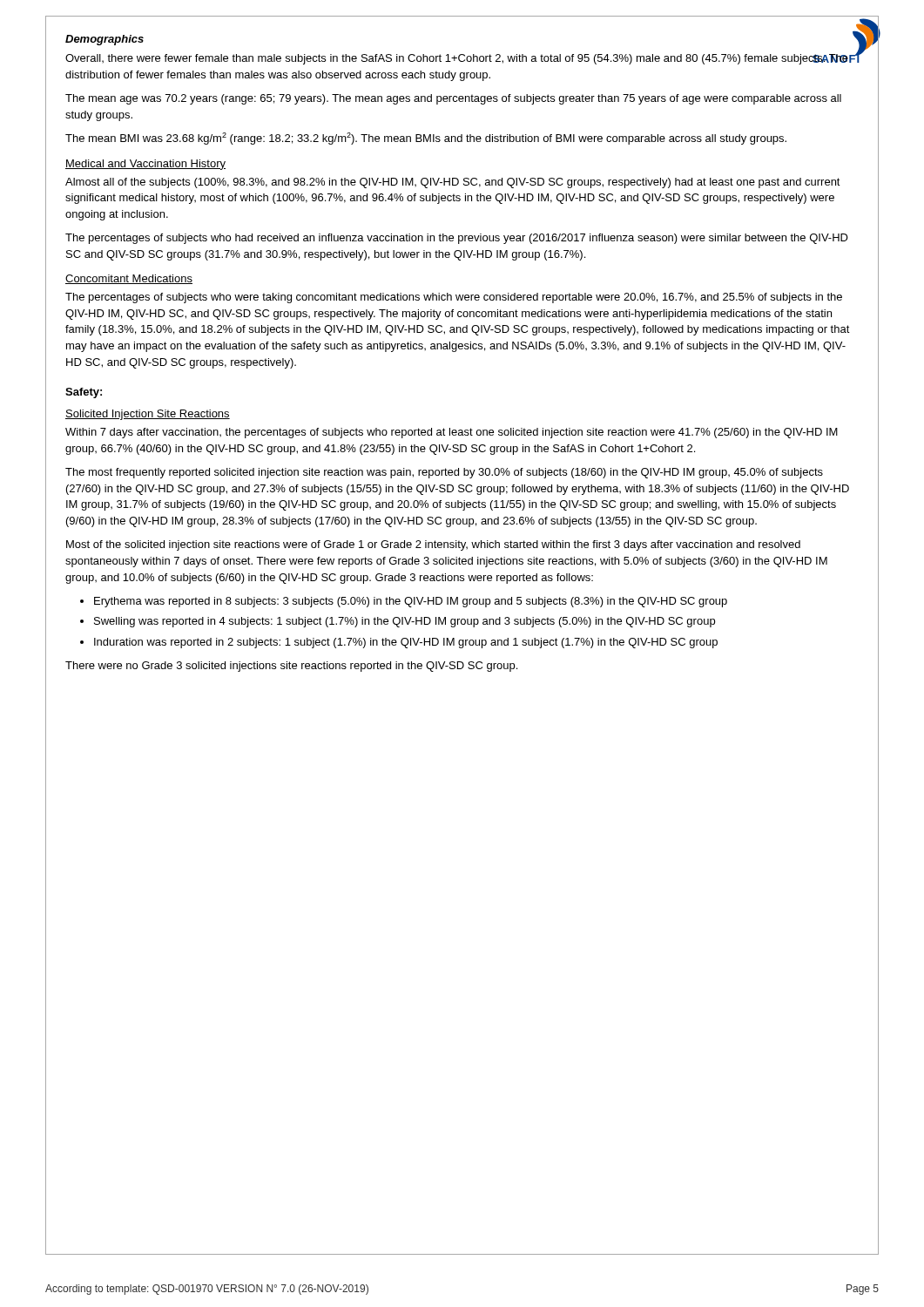Click on the list item that says "Erythema was reported in 8"
The width and height of the screenshot is (924, 1307).
pos(410,600)
